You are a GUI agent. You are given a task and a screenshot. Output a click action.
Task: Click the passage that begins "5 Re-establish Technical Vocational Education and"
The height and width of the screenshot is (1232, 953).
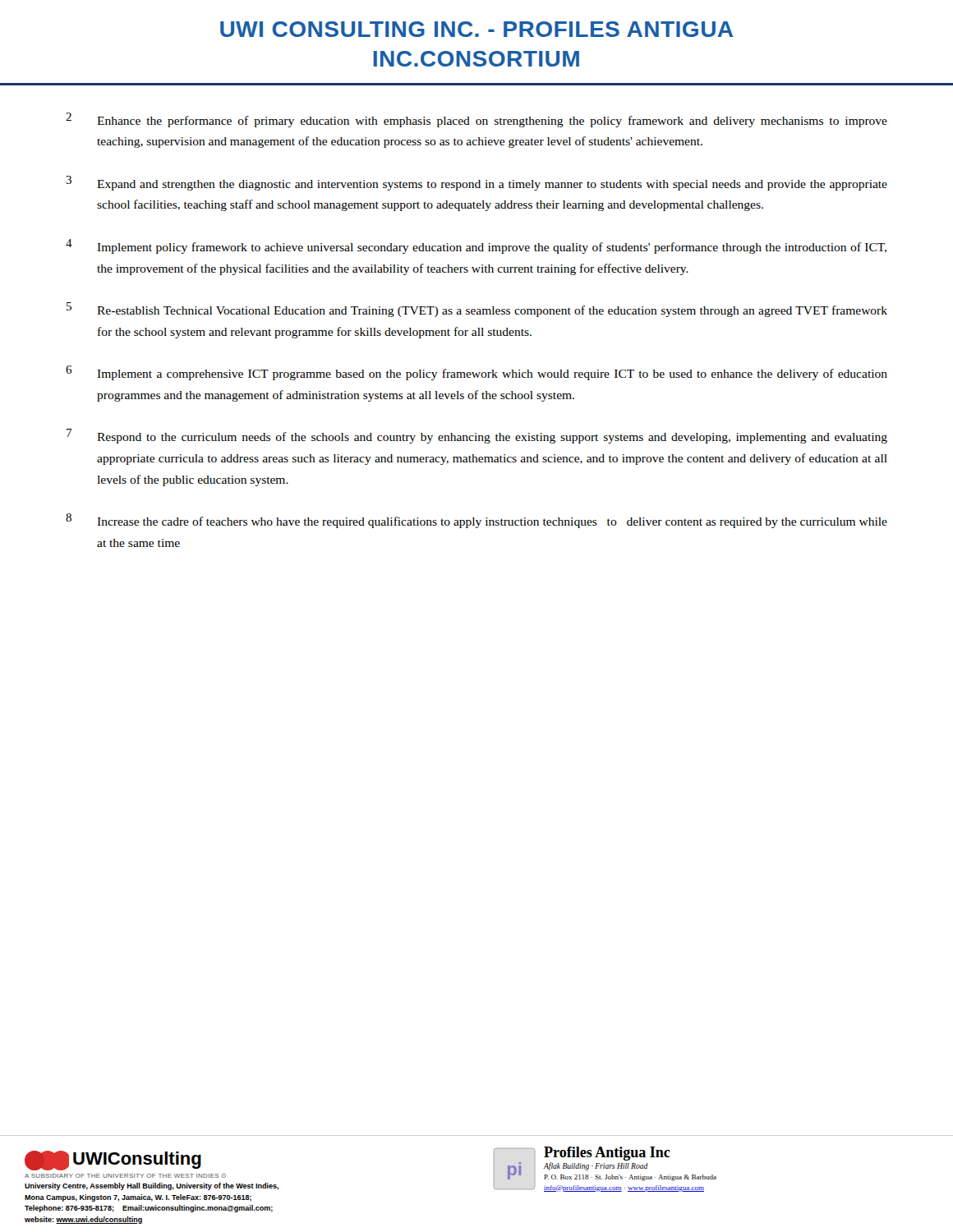tap(476, 321)
